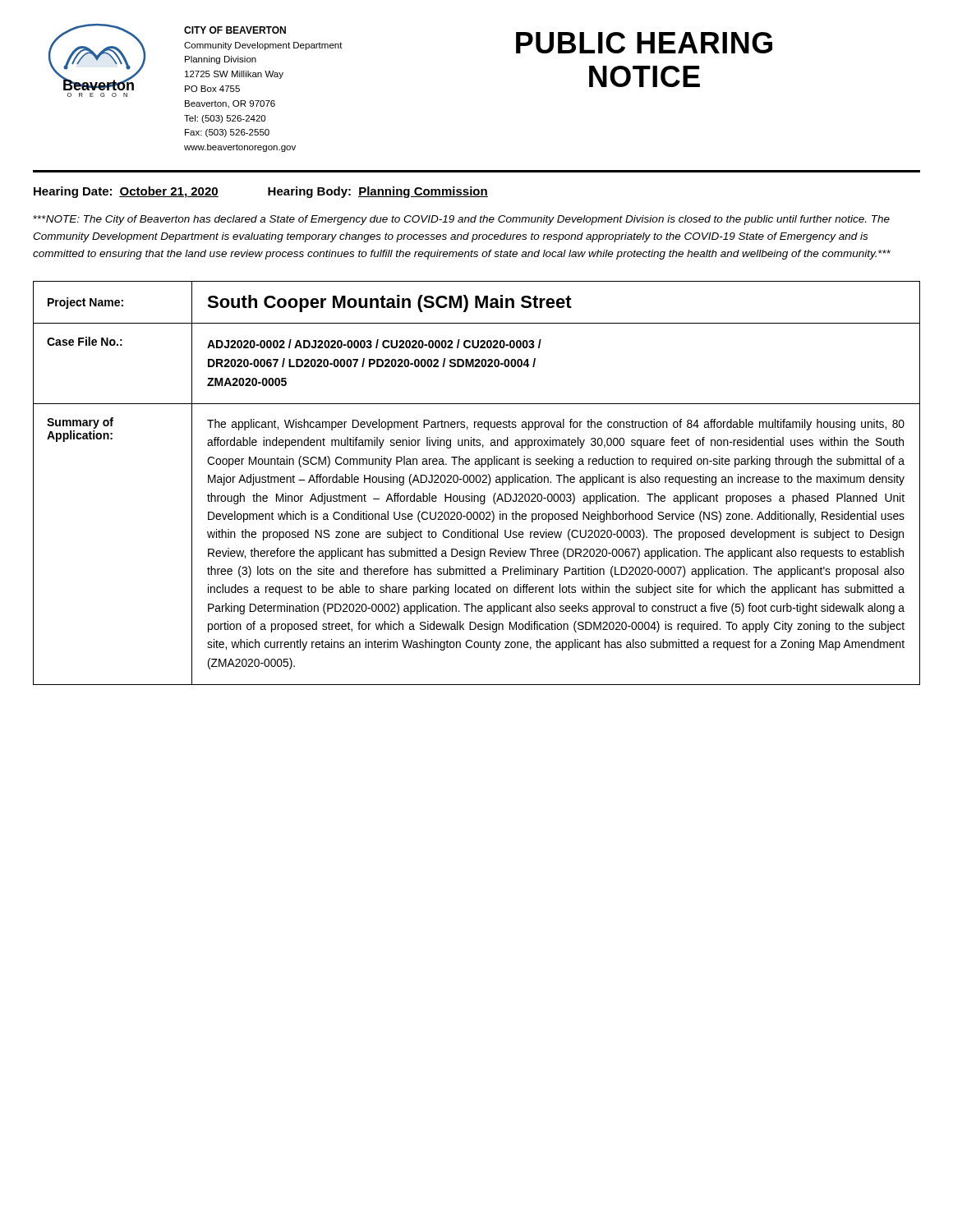The image size is (953, 1232).
Task: Point to the block starting "PUBLIC HEARINGNOTICE"
Action: coord(644,60)
